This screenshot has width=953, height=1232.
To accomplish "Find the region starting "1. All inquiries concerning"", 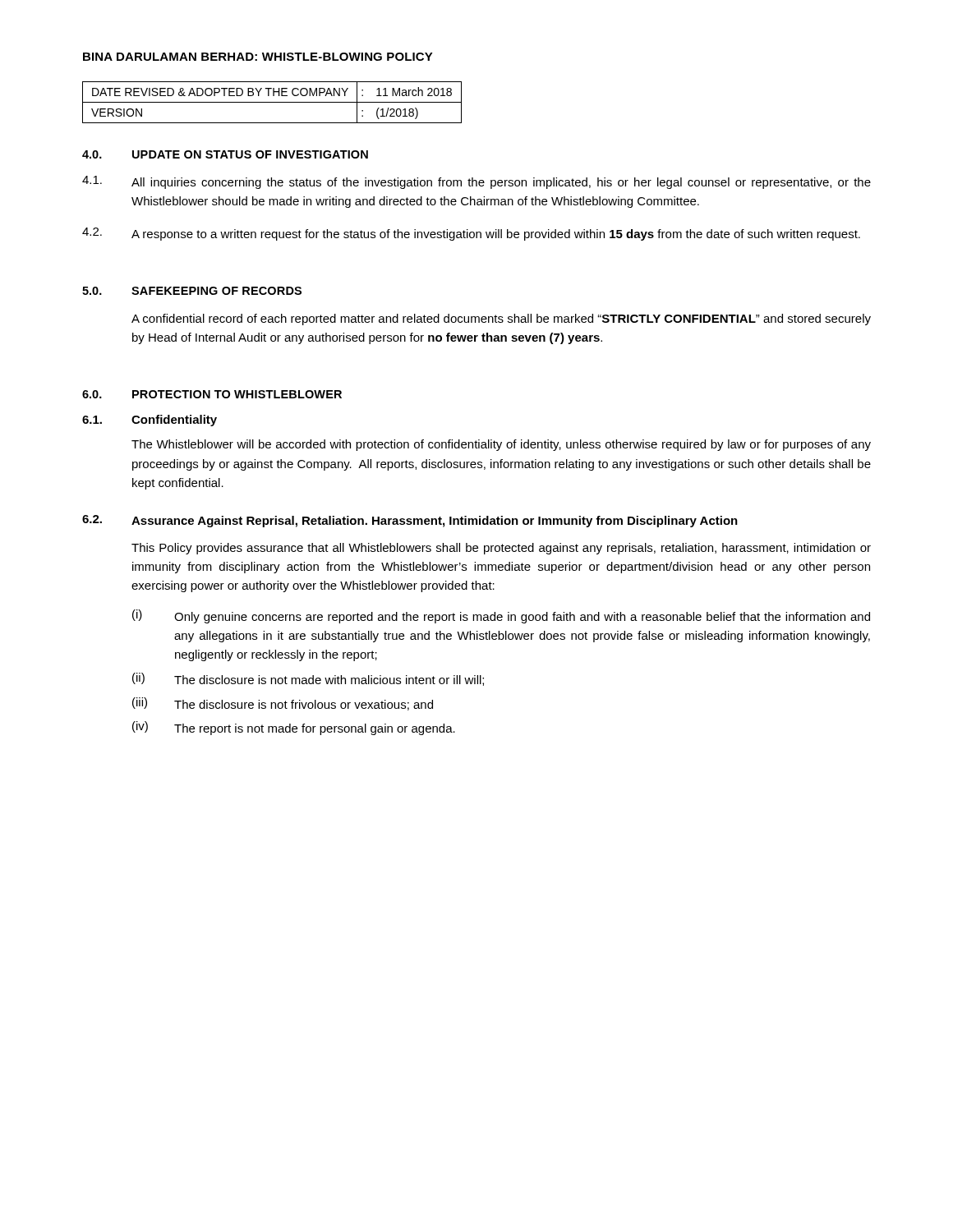I will click(476, 192).
